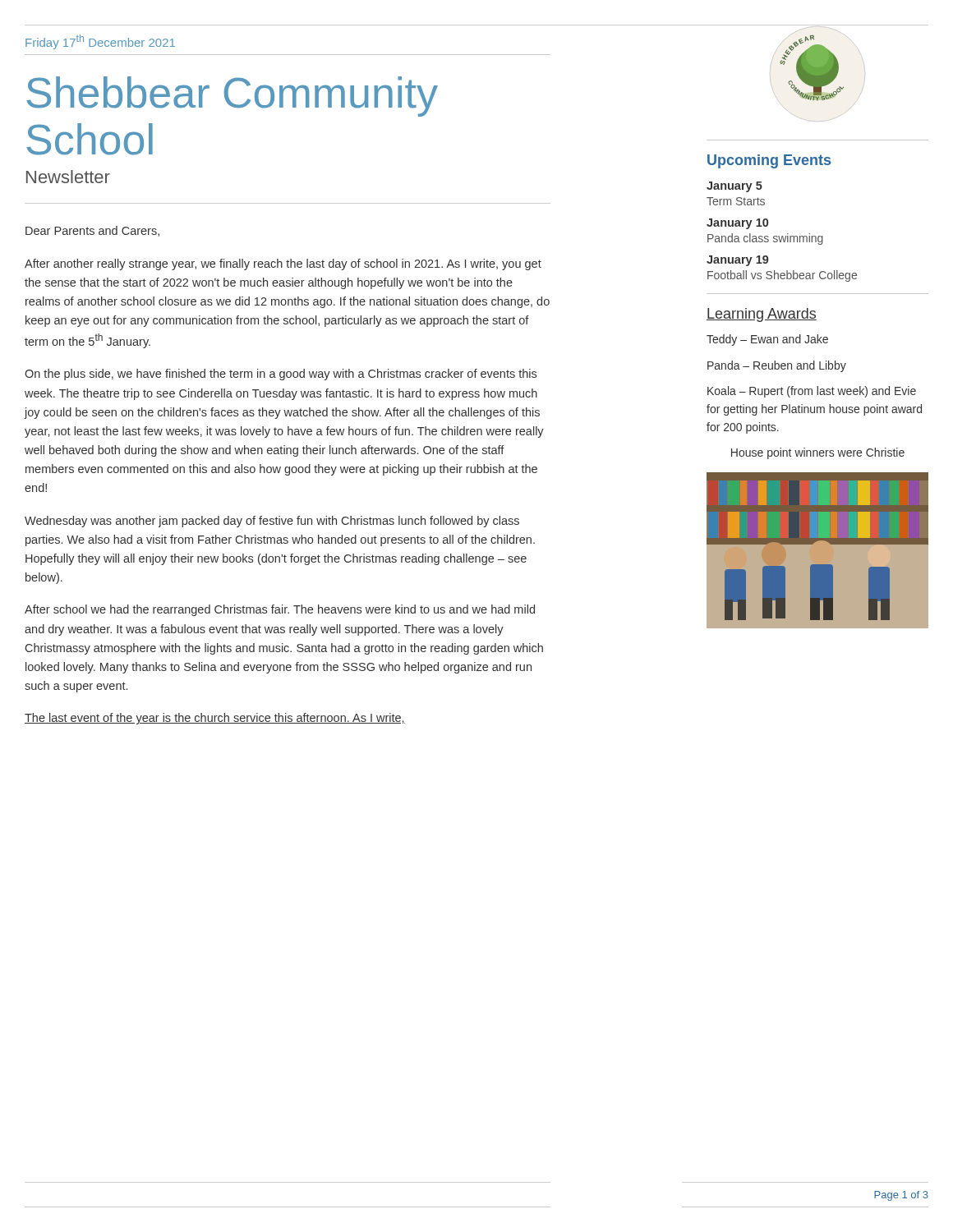Image resolution: width=953 pixels, height=1232 pixels.
Task: Click where it says "January 5"
Action: click(x=734, y=186)
